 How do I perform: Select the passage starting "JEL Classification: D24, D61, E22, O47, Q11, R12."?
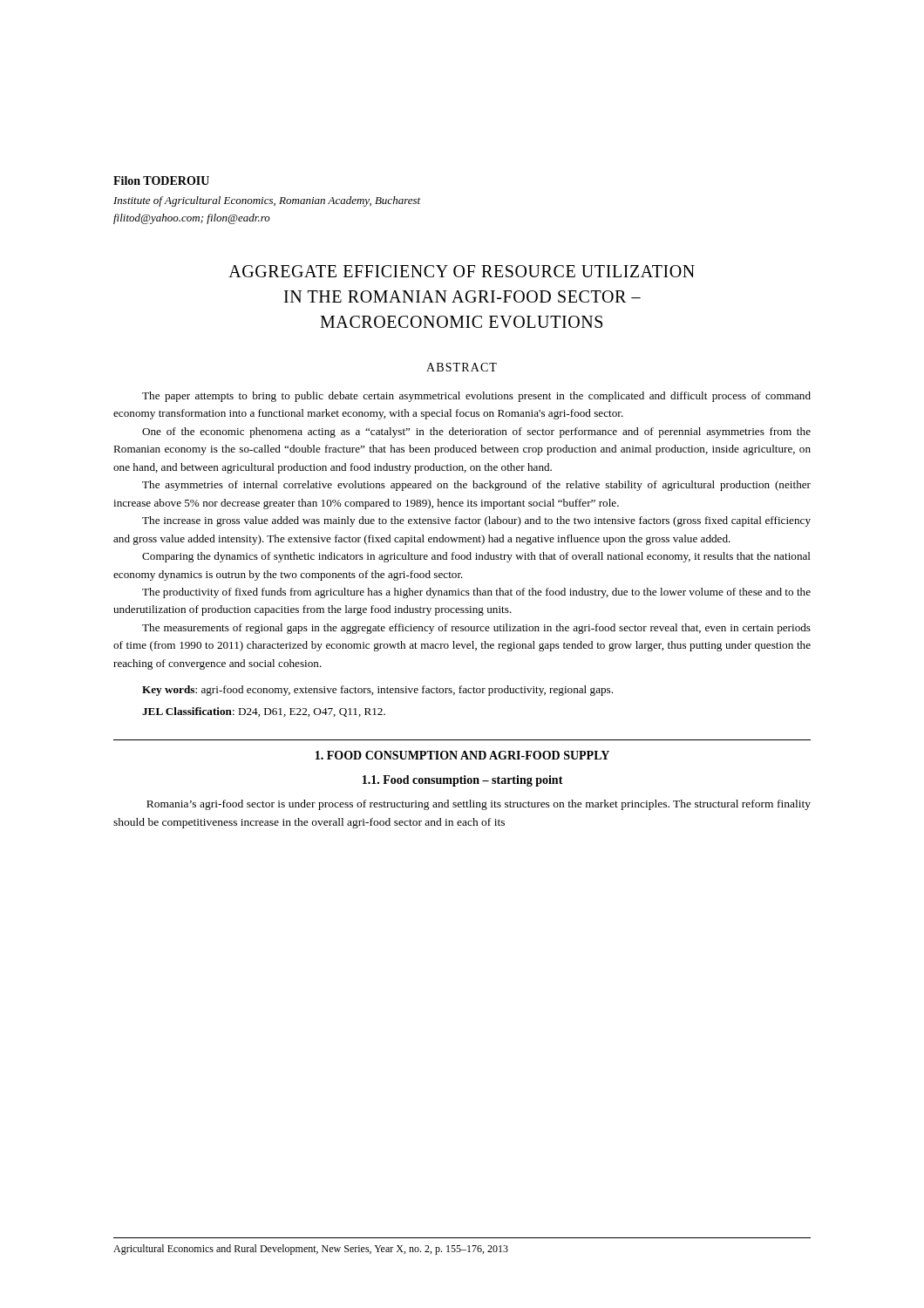tap(264, 711)
